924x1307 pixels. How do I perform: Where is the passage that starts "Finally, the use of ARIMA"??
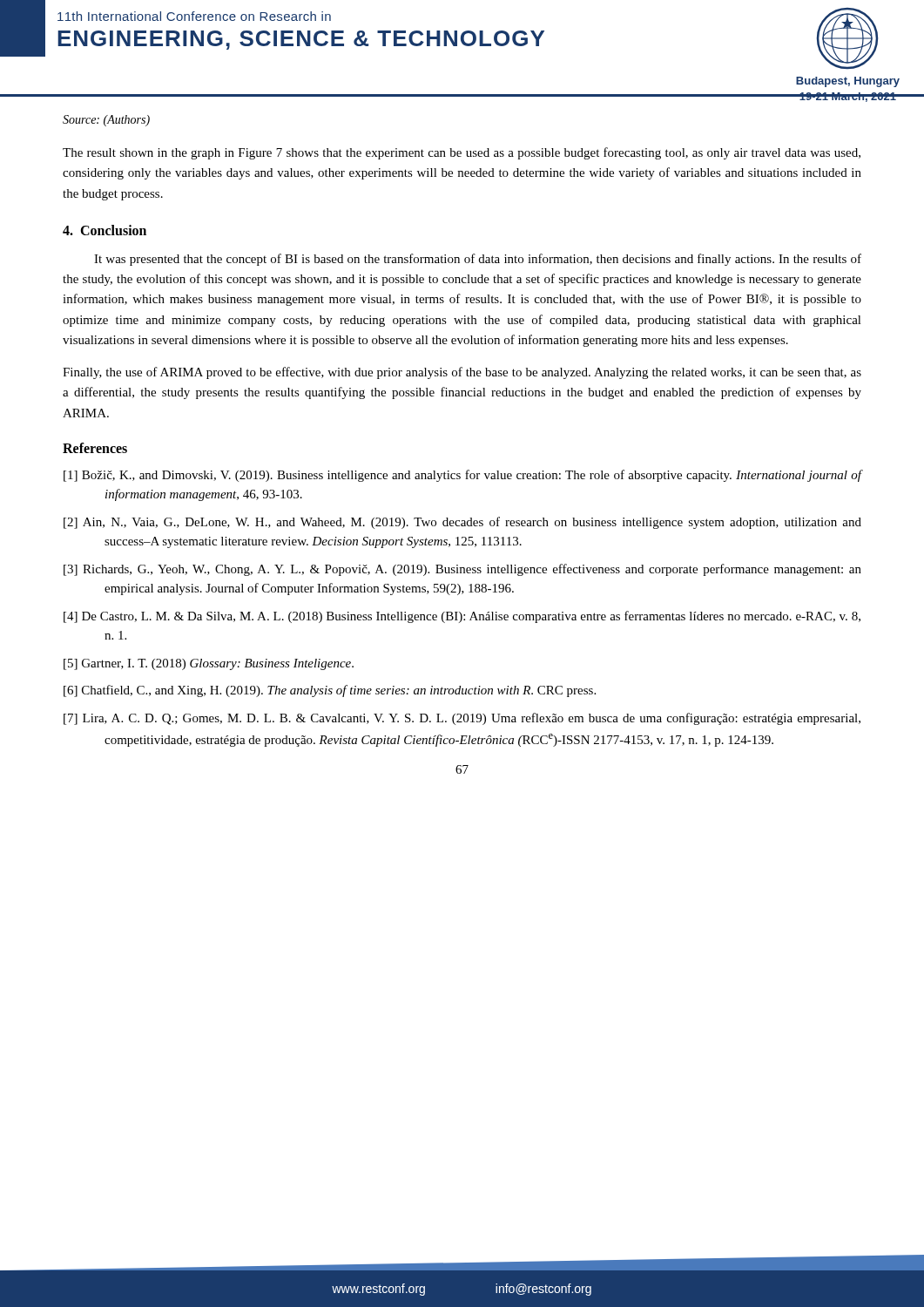[462, 392]
